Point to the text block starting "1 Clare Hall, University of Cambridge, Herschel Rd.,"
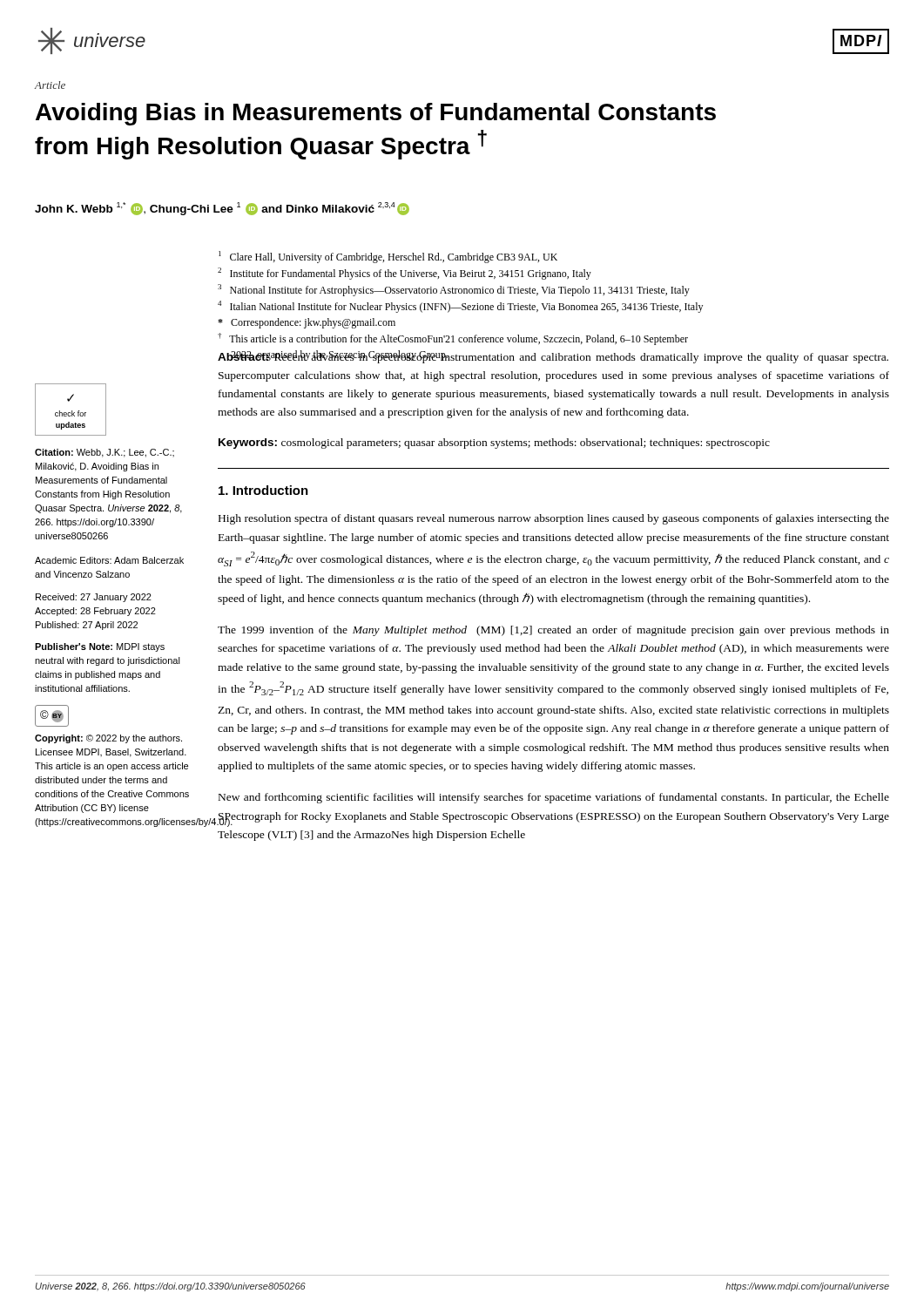Image resolution: width=924 pixels, height=1307 pixels. [388, 256]
